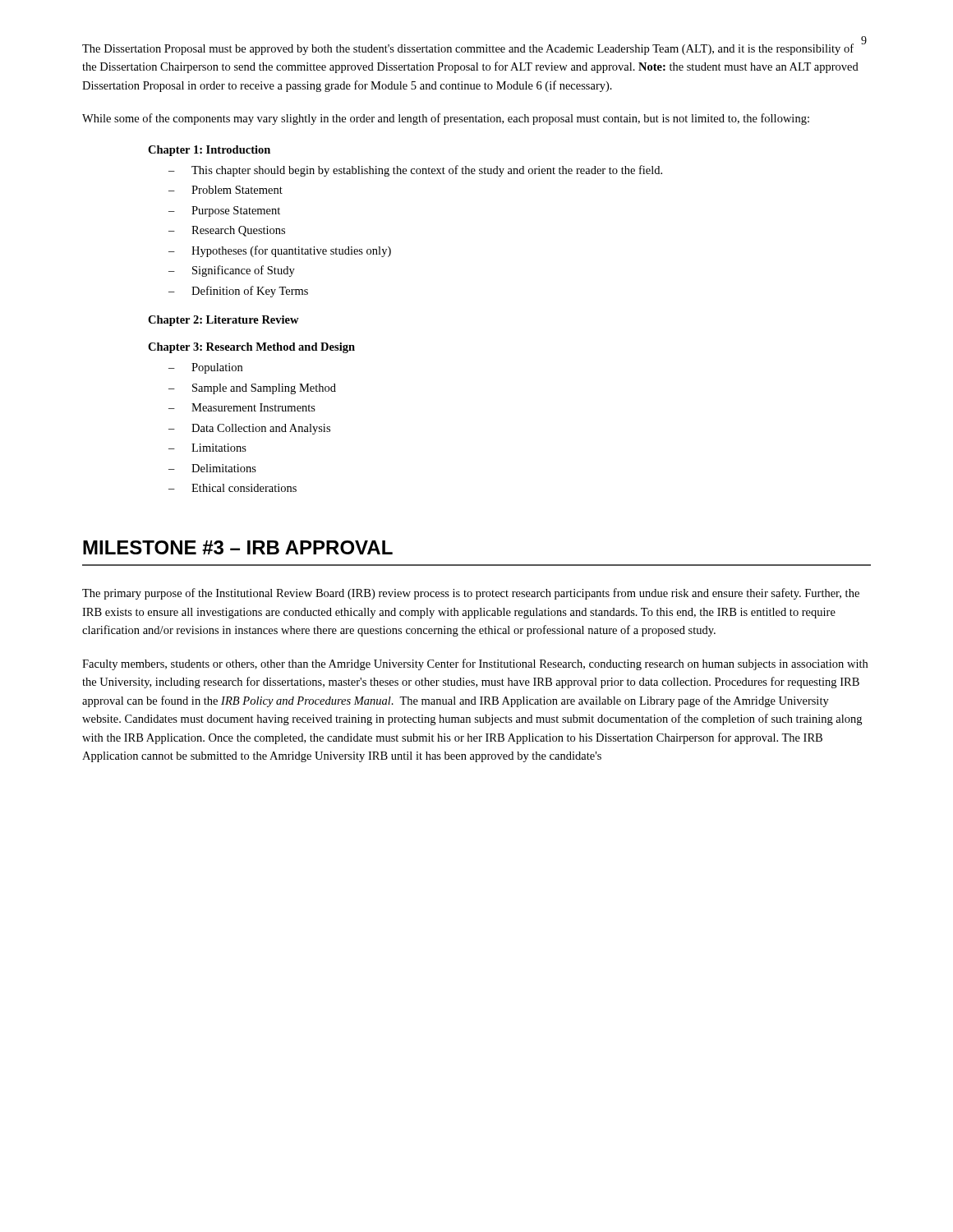Select the list item containing "– Sample and Sampling Method"

(x=252, y=389)
